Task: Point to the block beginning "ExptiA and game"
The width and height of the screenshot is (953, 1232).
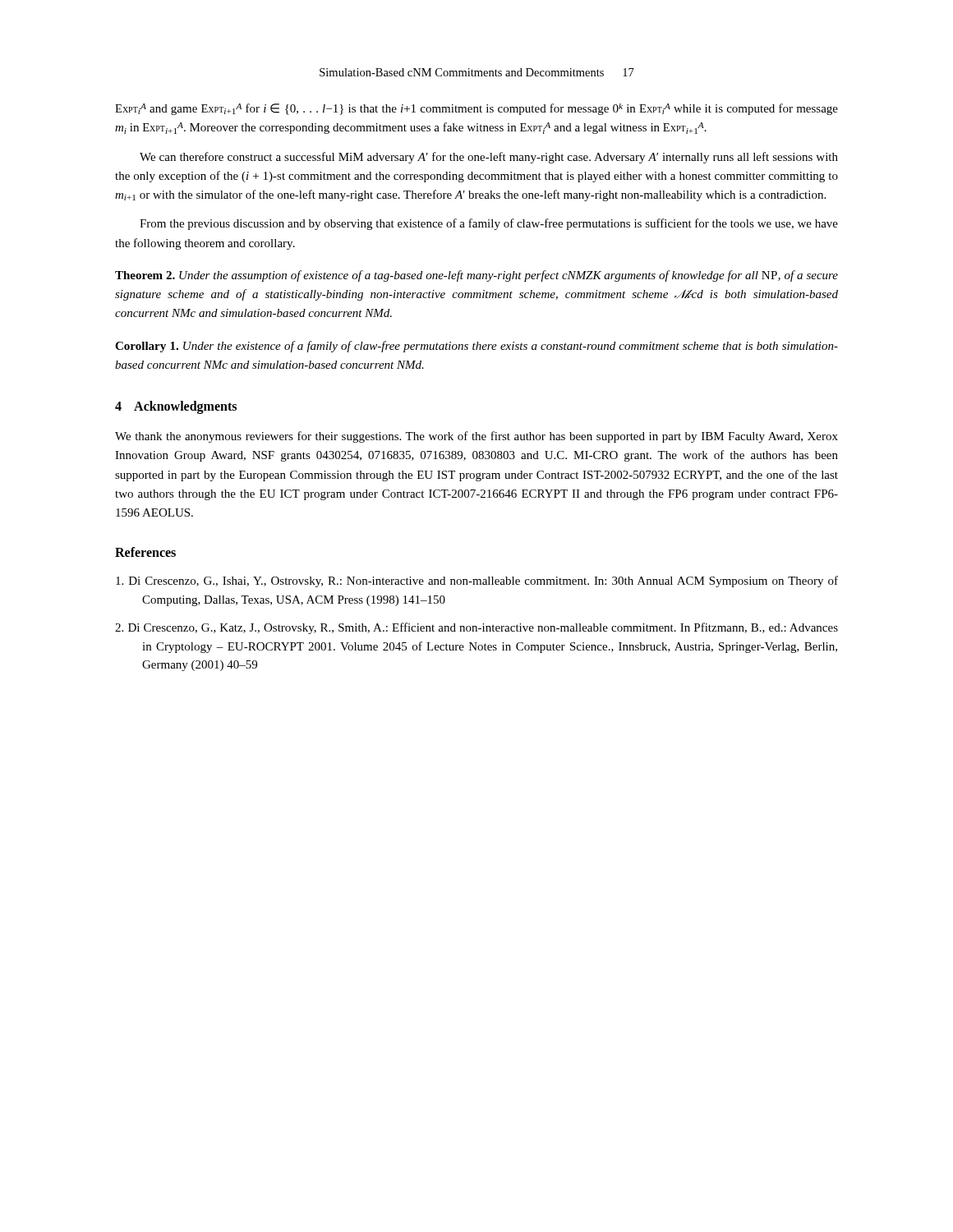Action: tap(476, 119)
